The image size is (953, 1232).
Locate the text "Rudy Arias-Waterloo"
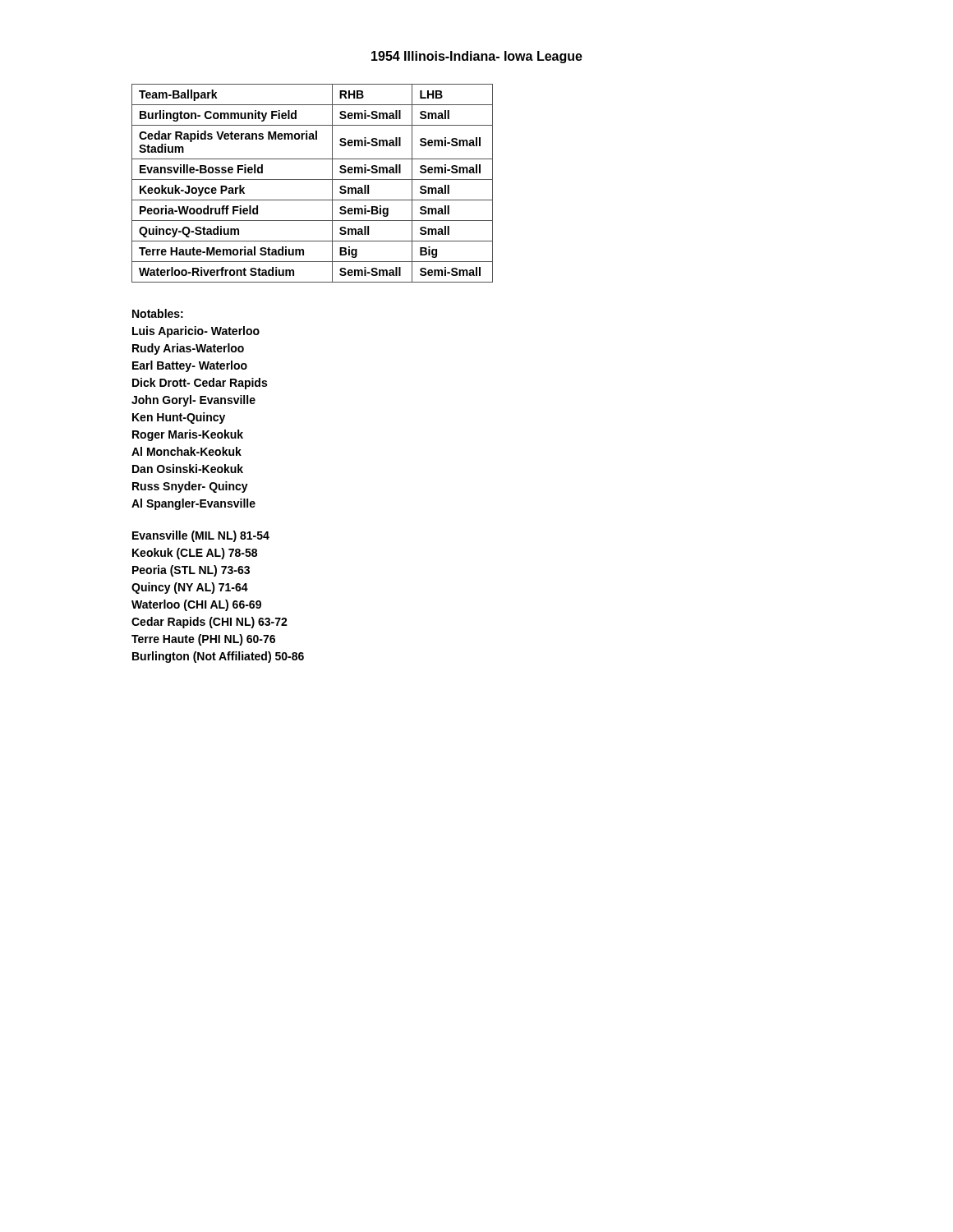(188, 348)
